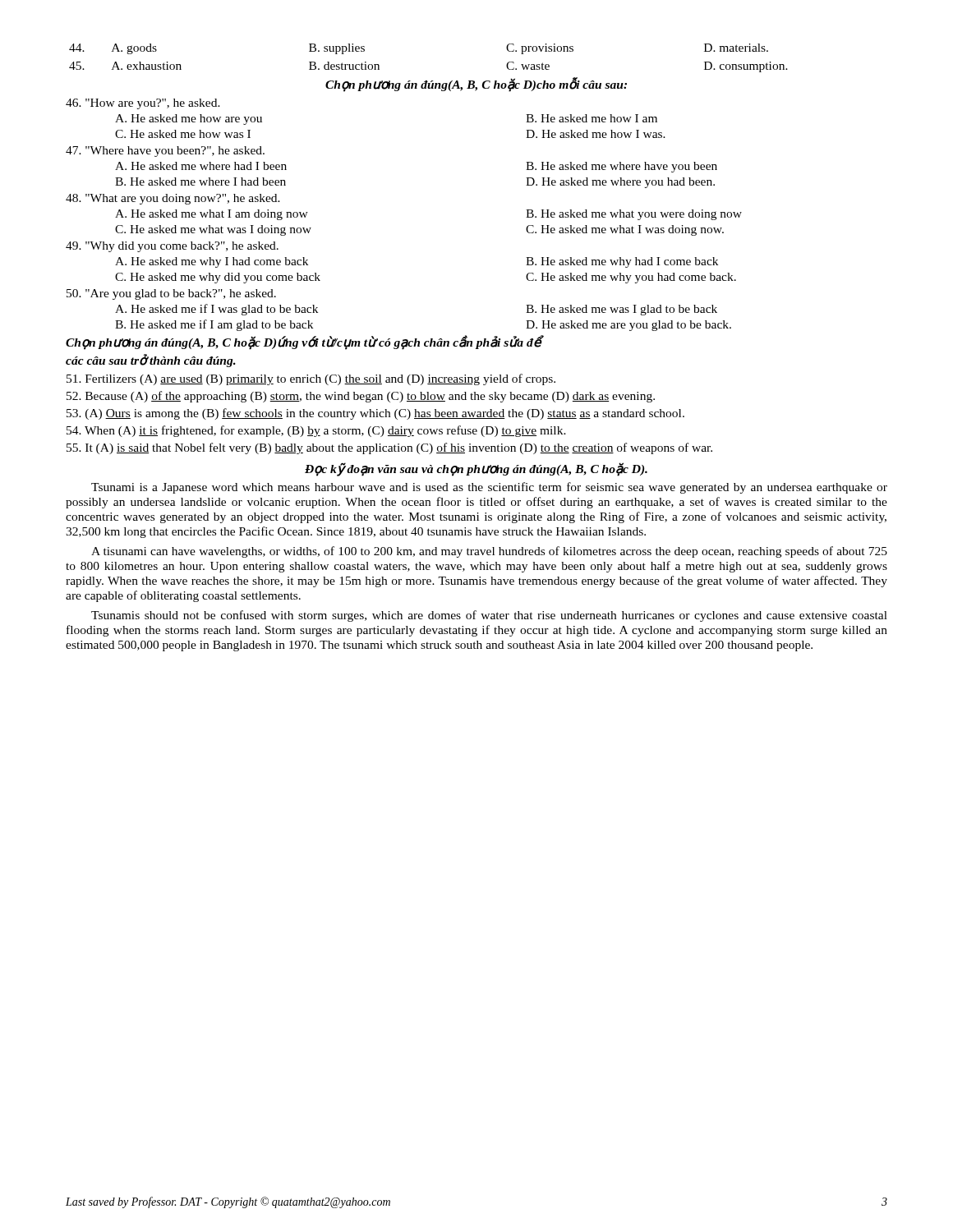Select the passage starting "Chọn phương án đúng(A, B, C hoặc D)cho"
953x1232 pixels.
(476, 84)
